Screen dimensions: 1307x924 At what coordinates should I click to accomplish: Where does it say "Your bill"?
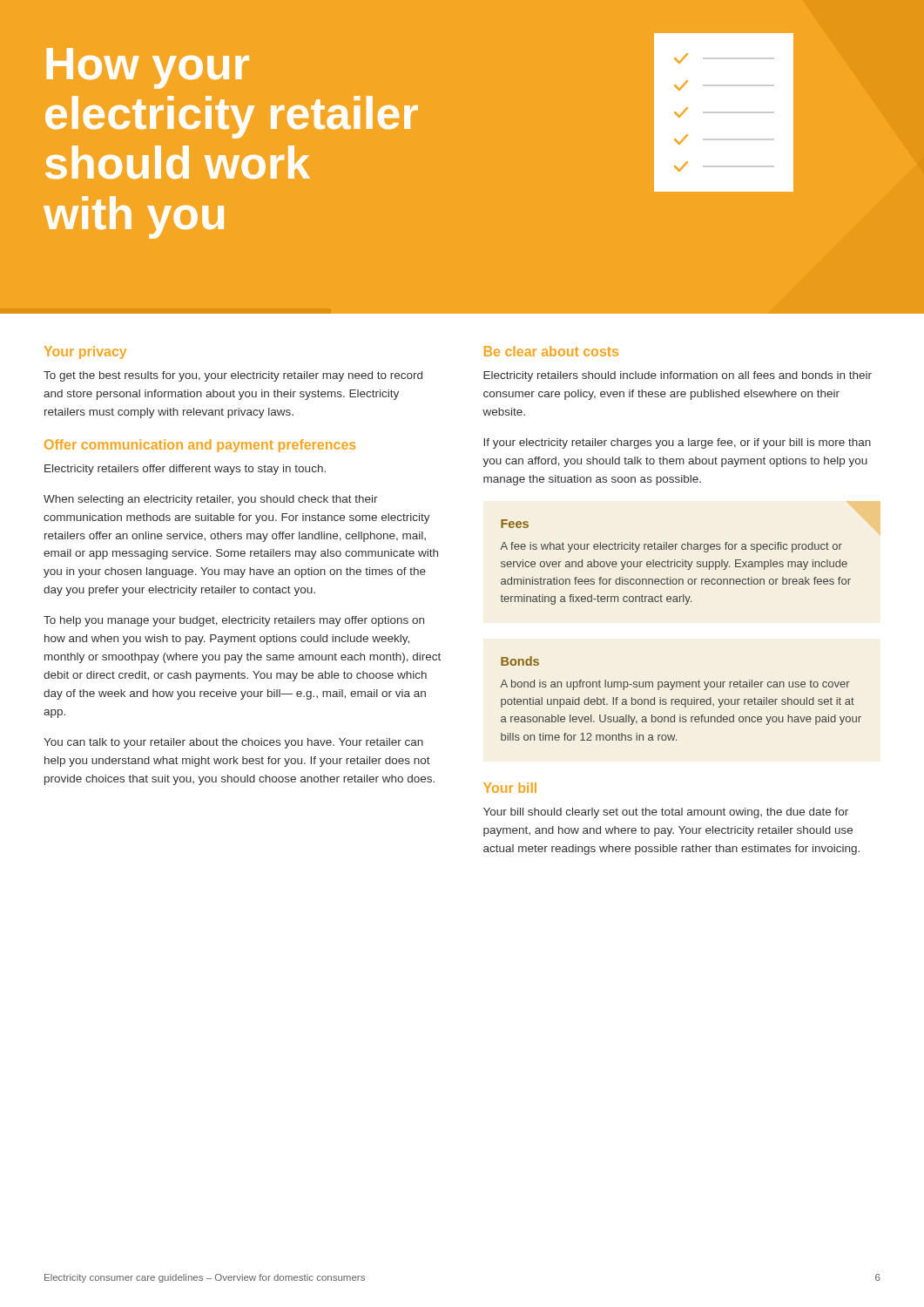pos(510,788)
